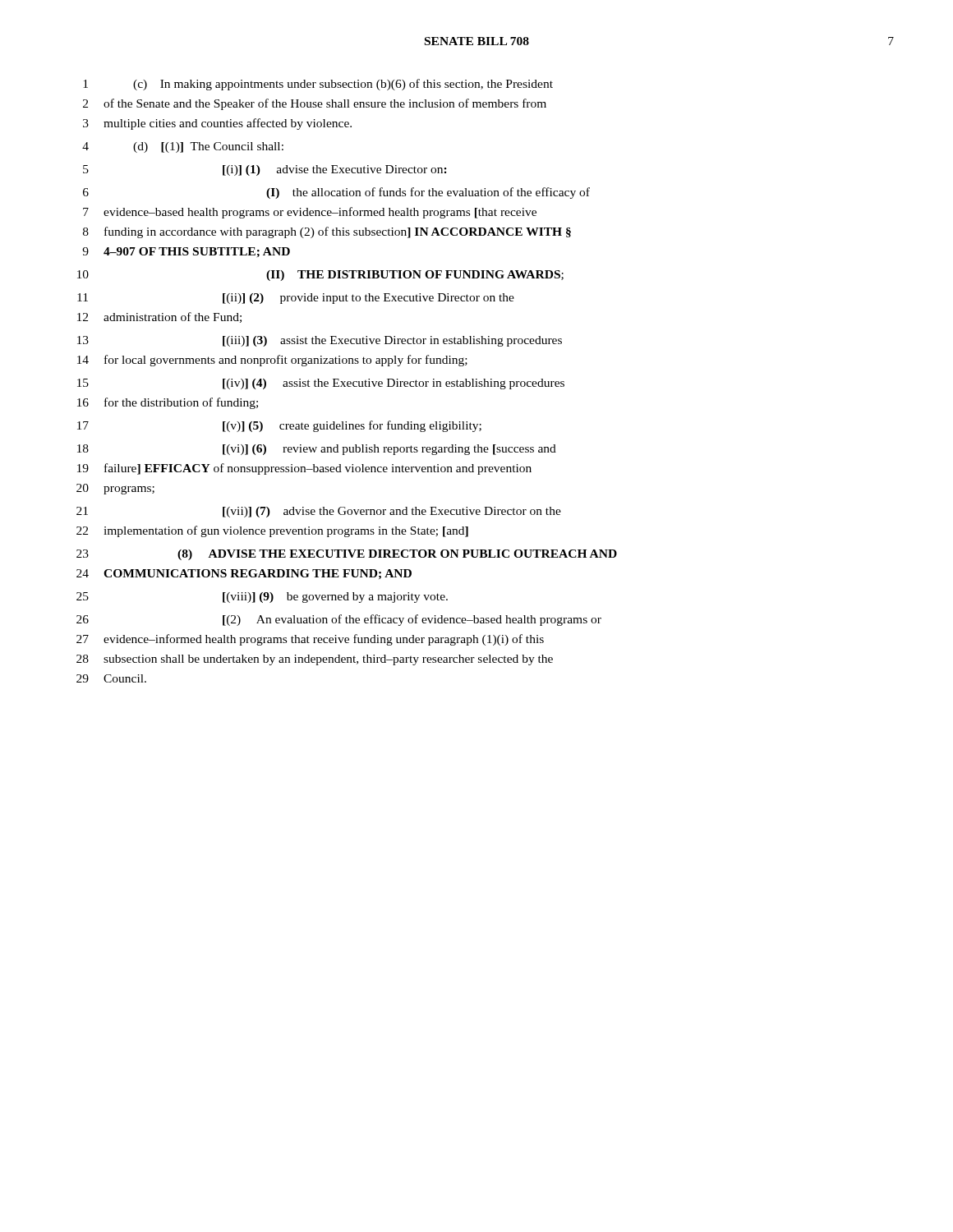This screenshot has width=953, height=1232.
Task: Where is the passage that starts "15 [(iv)] (4)"?
Action: pos(476,393)
